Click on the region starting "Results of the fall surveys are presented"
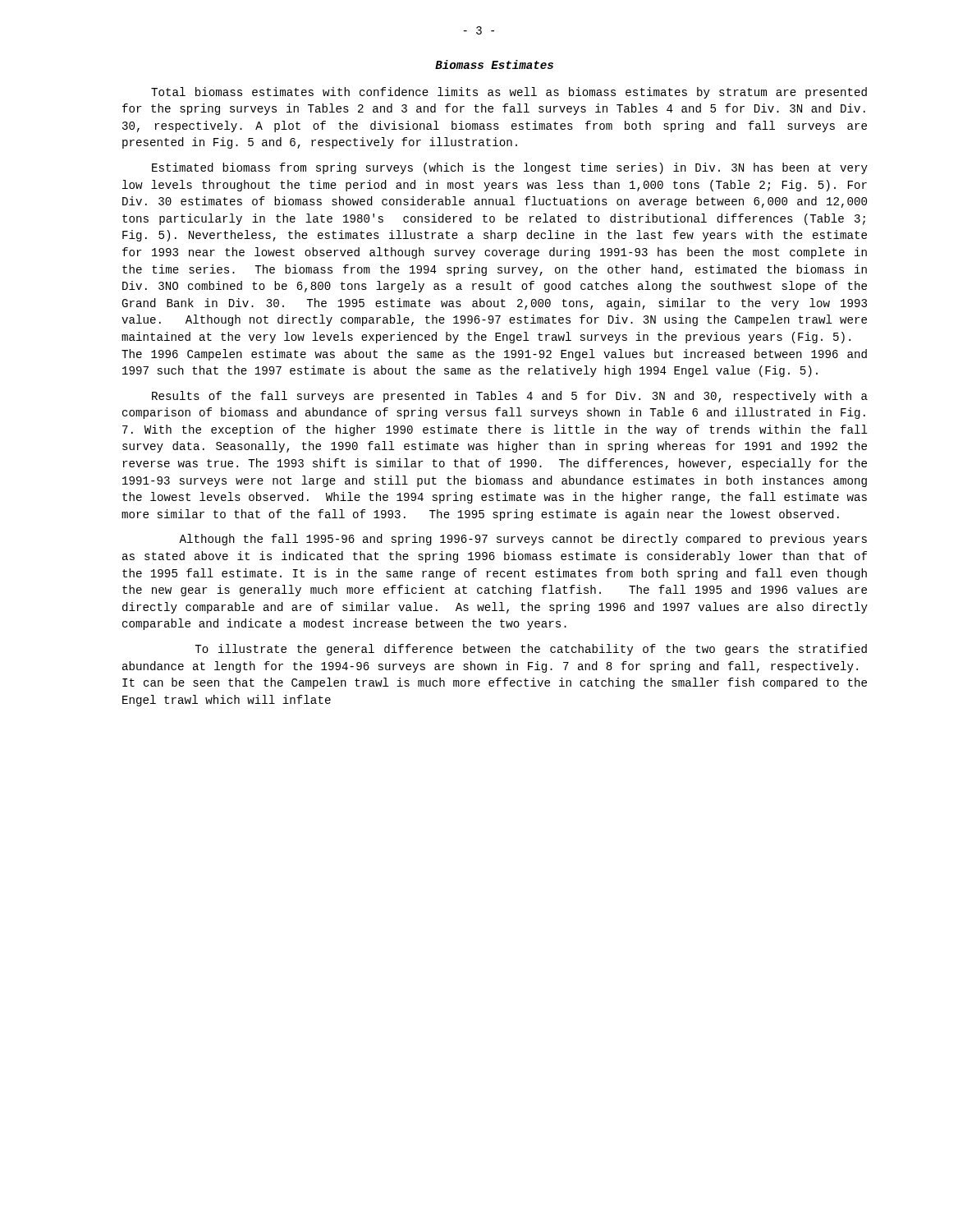This screenshot has width=958, height=1232. click(495, 456)
